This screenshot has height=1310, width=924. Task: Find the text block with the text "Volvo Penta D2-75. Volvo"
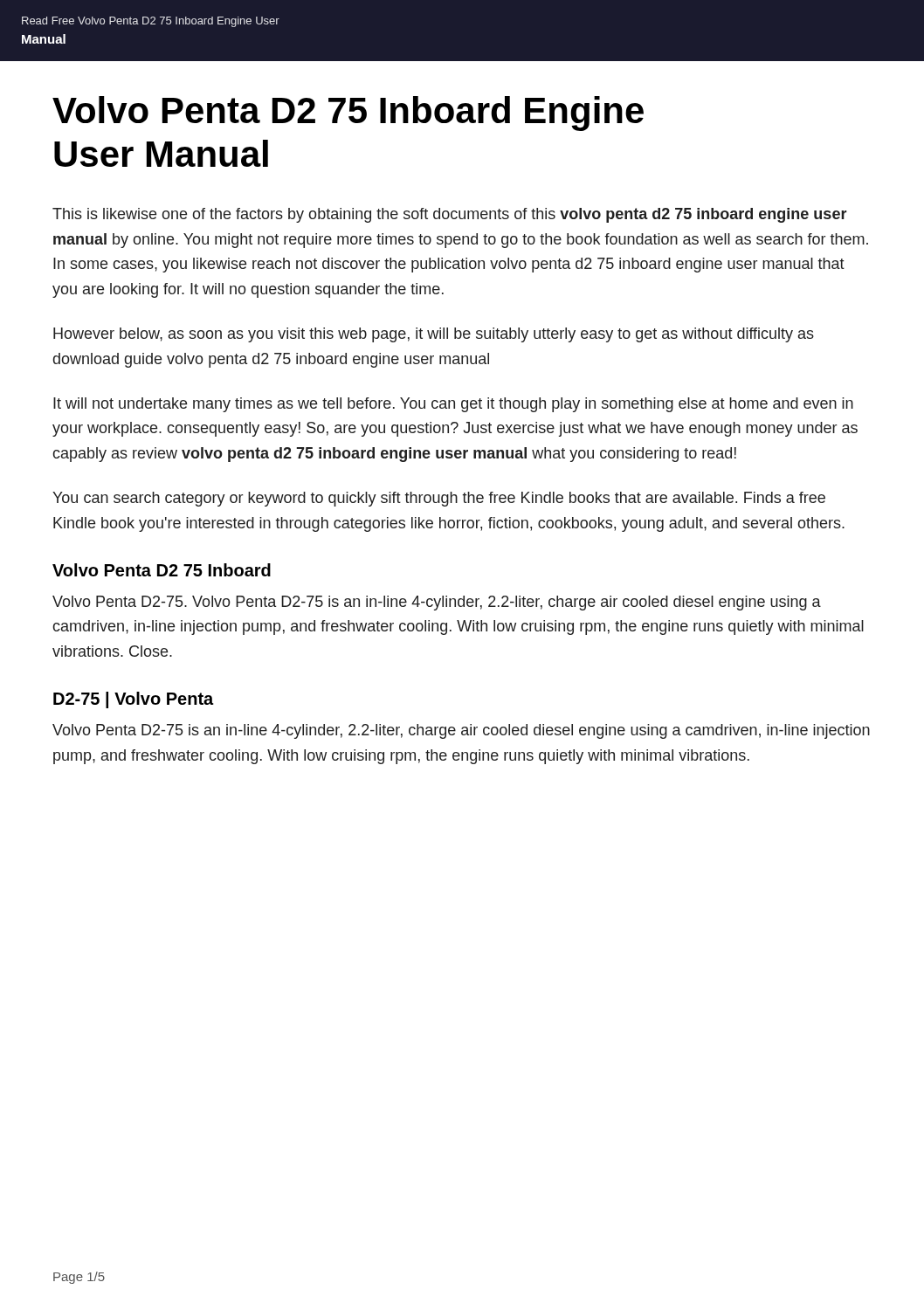(458, 627)
